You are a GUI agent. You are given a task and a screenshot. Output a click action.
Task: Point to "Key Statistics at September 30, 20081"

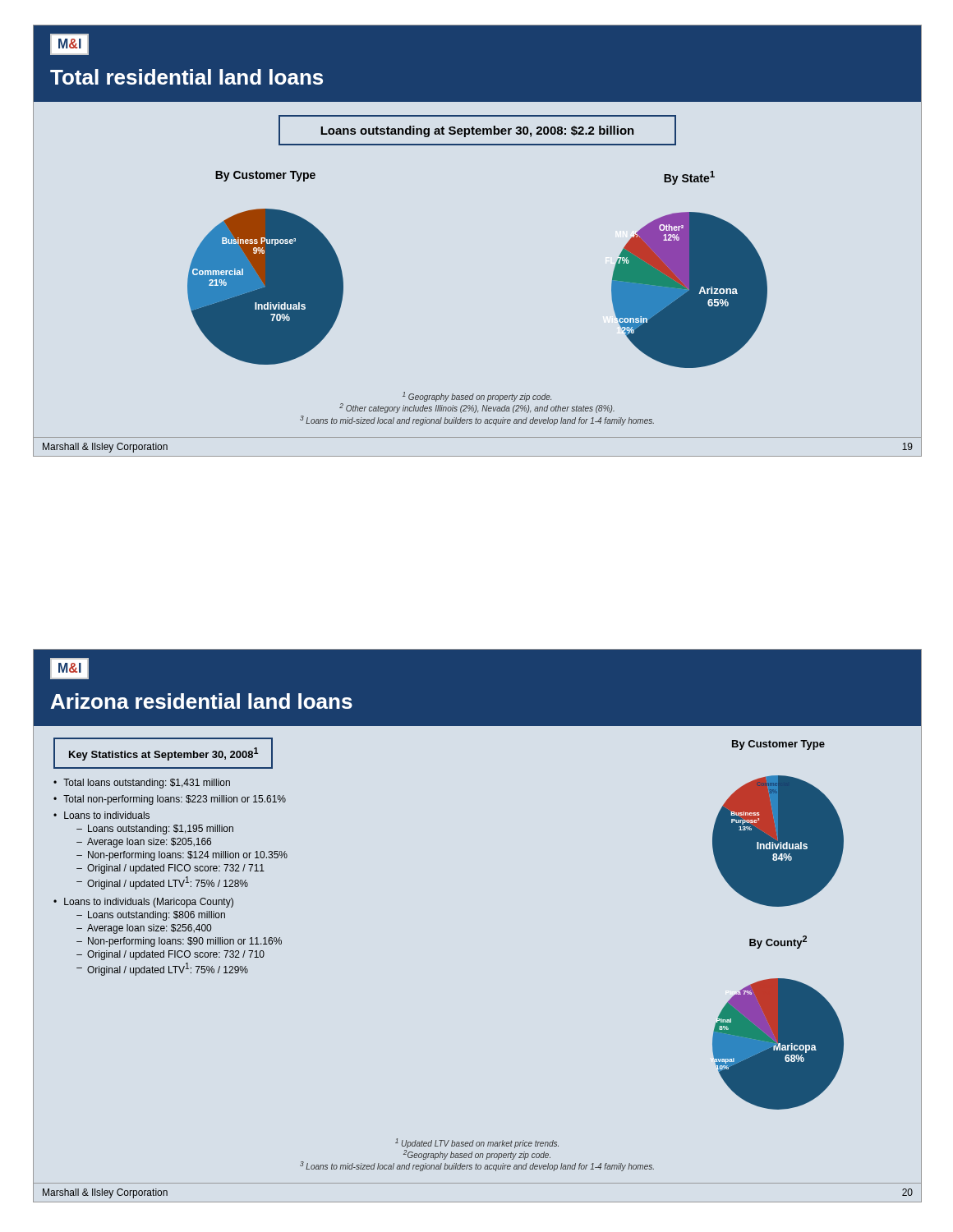tap(163, 753)
